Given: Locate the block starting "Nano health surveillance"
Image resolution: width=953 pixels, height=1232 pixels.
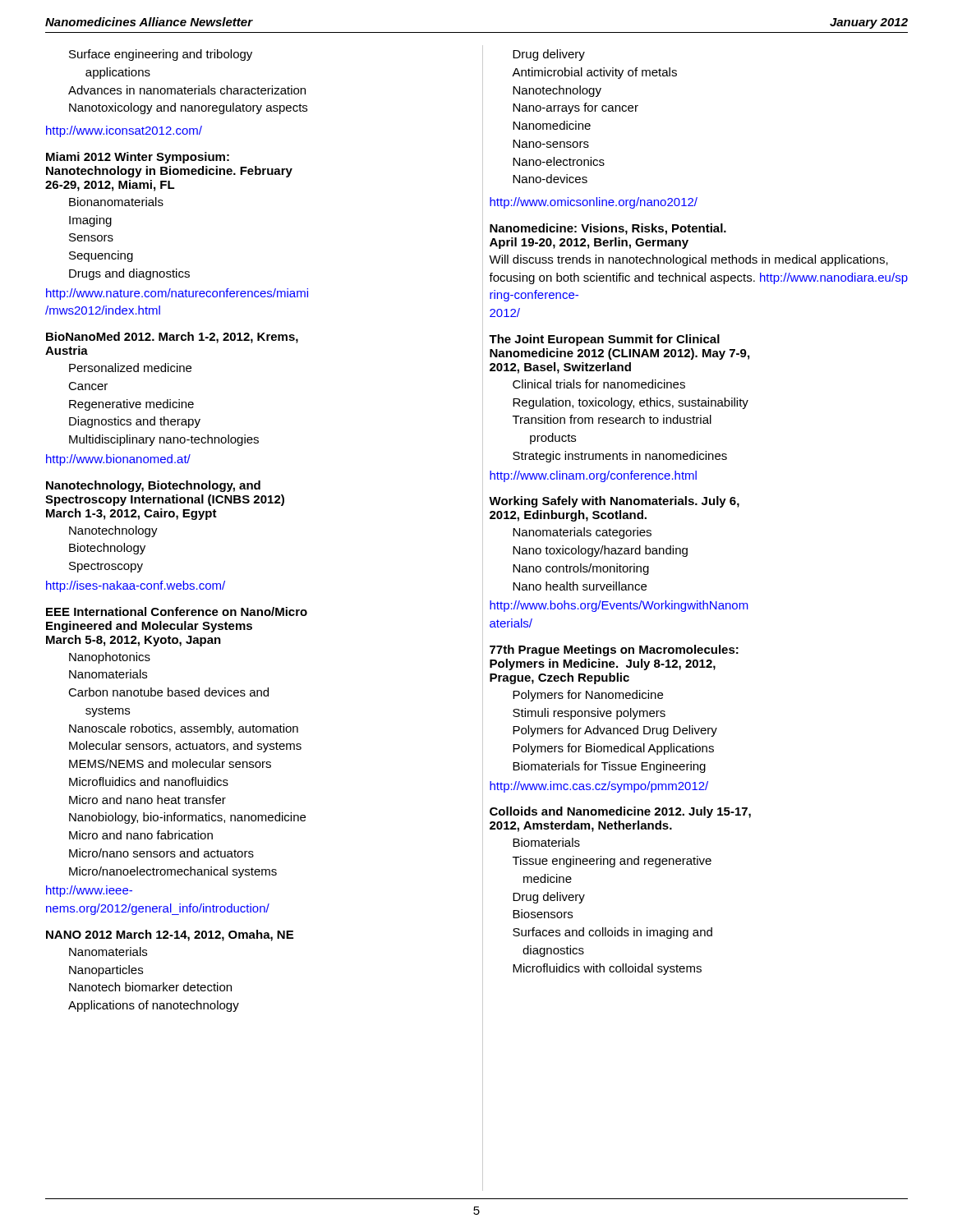Looking at the screenshot, I should (x=580, y=586).
